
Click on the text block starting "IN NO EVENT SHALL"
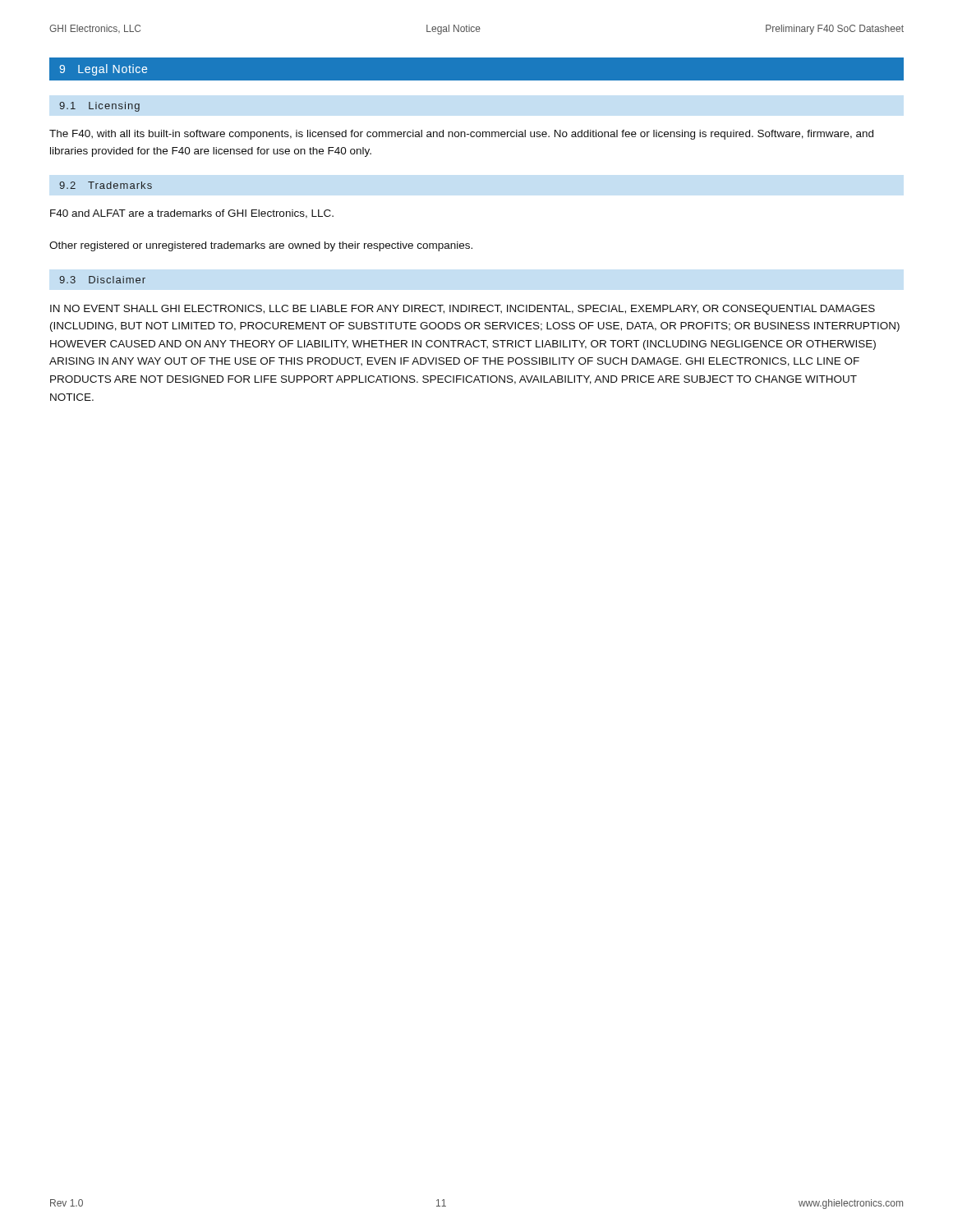point(475,352)
